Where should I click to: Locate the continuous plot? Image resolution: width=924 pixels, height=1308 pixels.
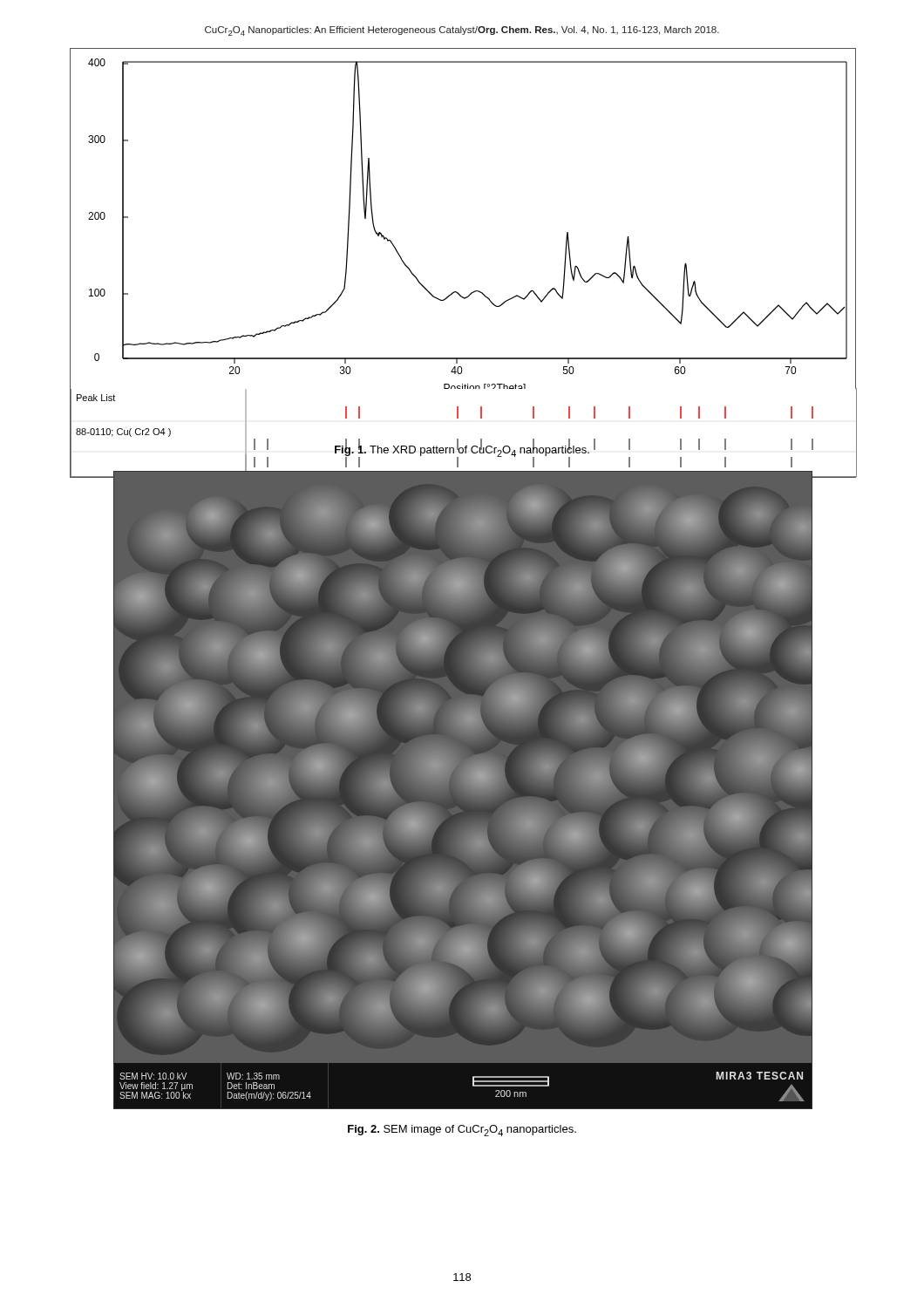click(x=462, y=263)
